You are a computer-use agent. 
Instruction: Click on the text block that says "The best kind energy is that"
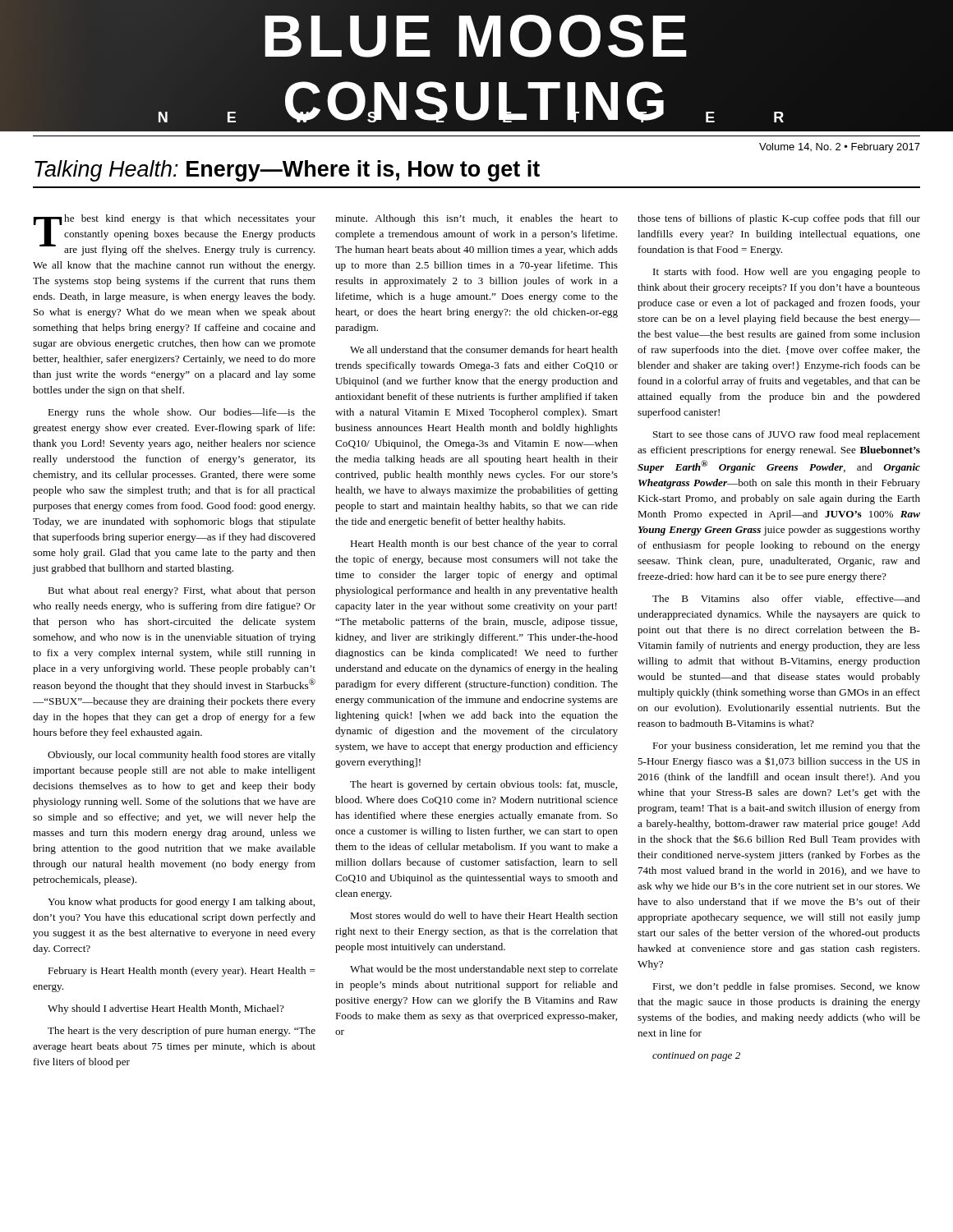[174, 640]
